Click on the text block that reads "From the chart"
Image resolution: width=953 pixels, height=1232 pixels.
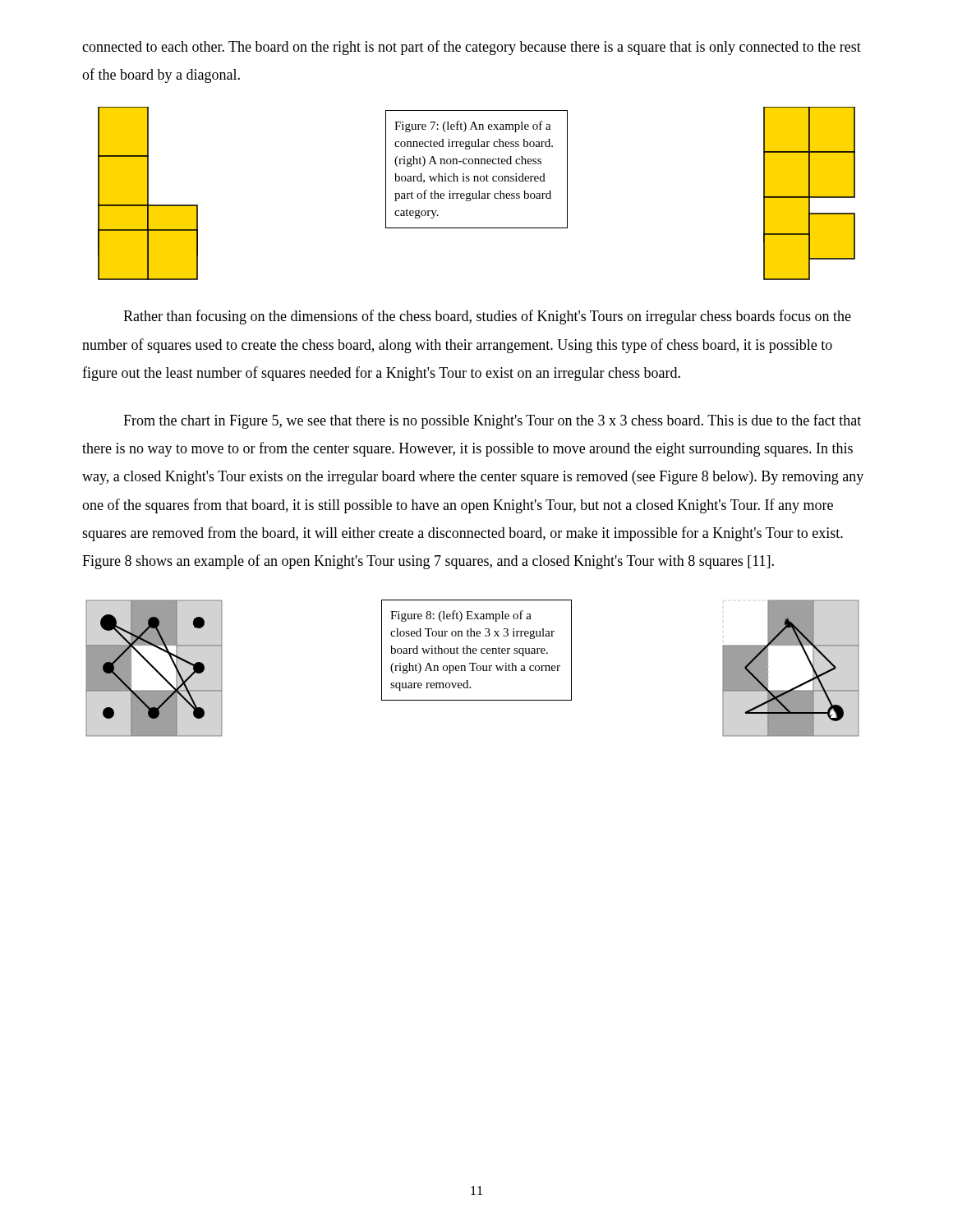point(473,491)
